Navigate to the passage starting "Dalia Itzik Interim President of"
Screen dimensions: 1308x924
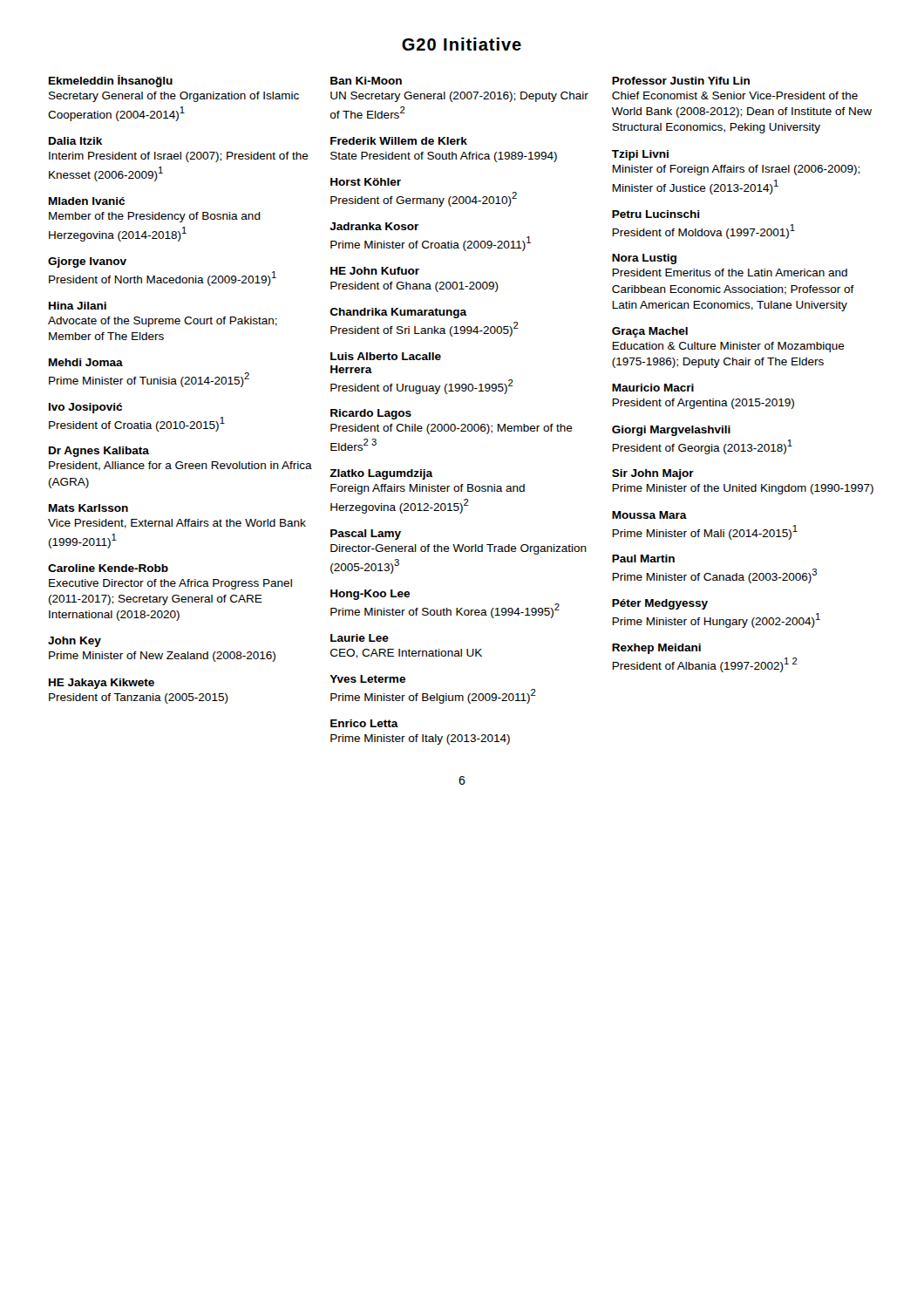click(x=180, y=159)
